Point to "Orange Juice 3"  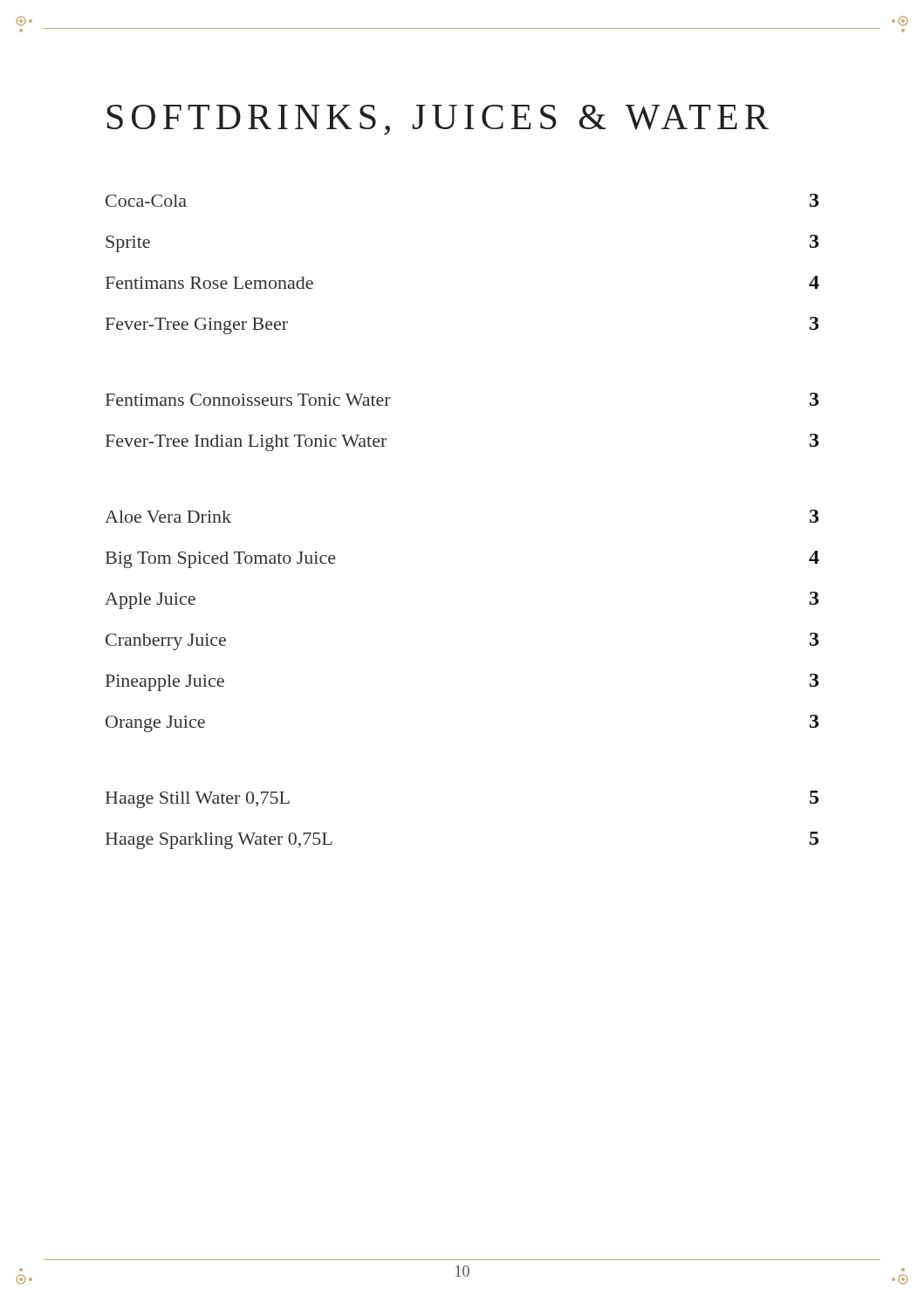(x=157, y=723)
